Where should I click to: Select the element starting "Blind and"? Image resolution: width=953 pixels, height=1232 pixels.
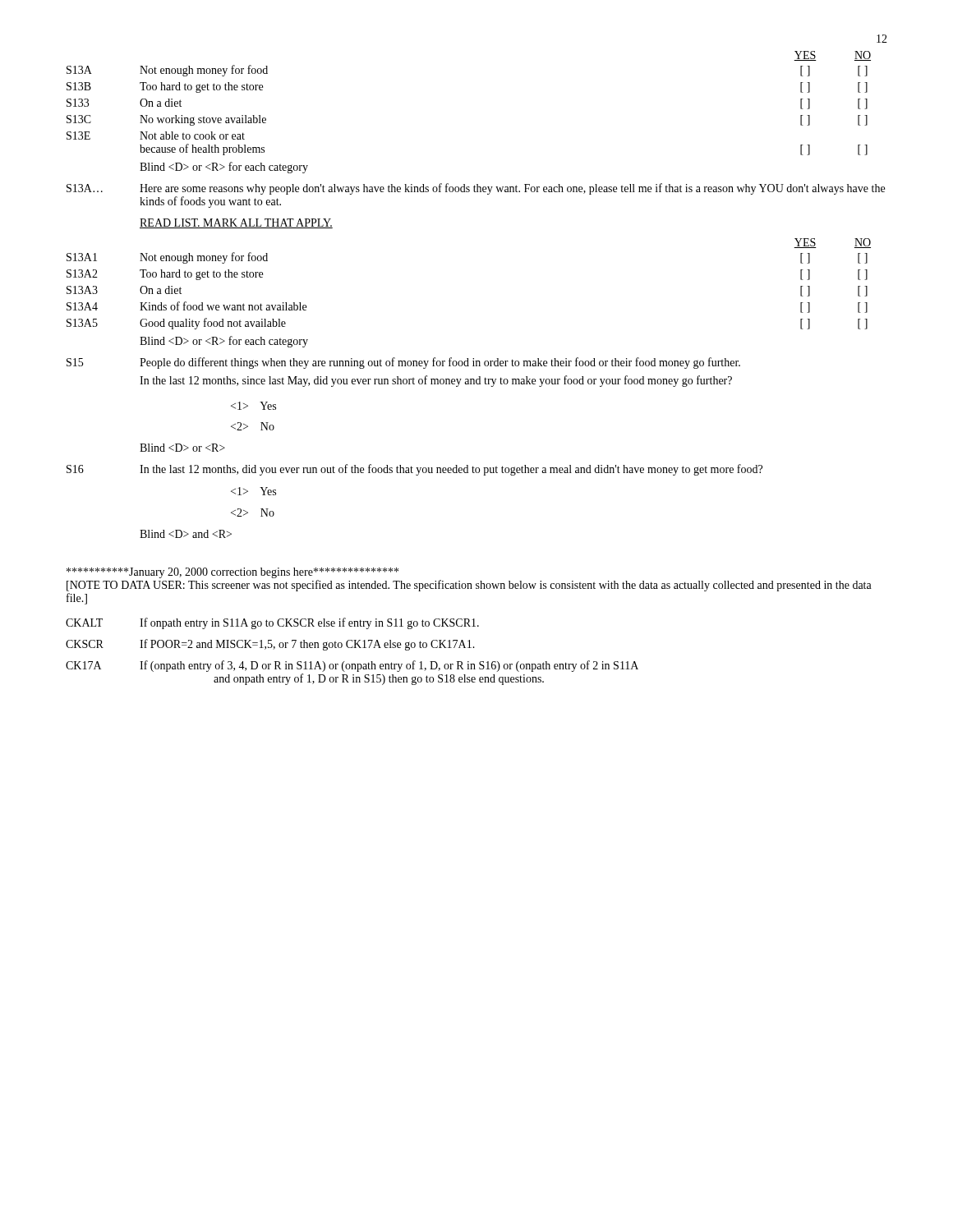tap(186, 534)
